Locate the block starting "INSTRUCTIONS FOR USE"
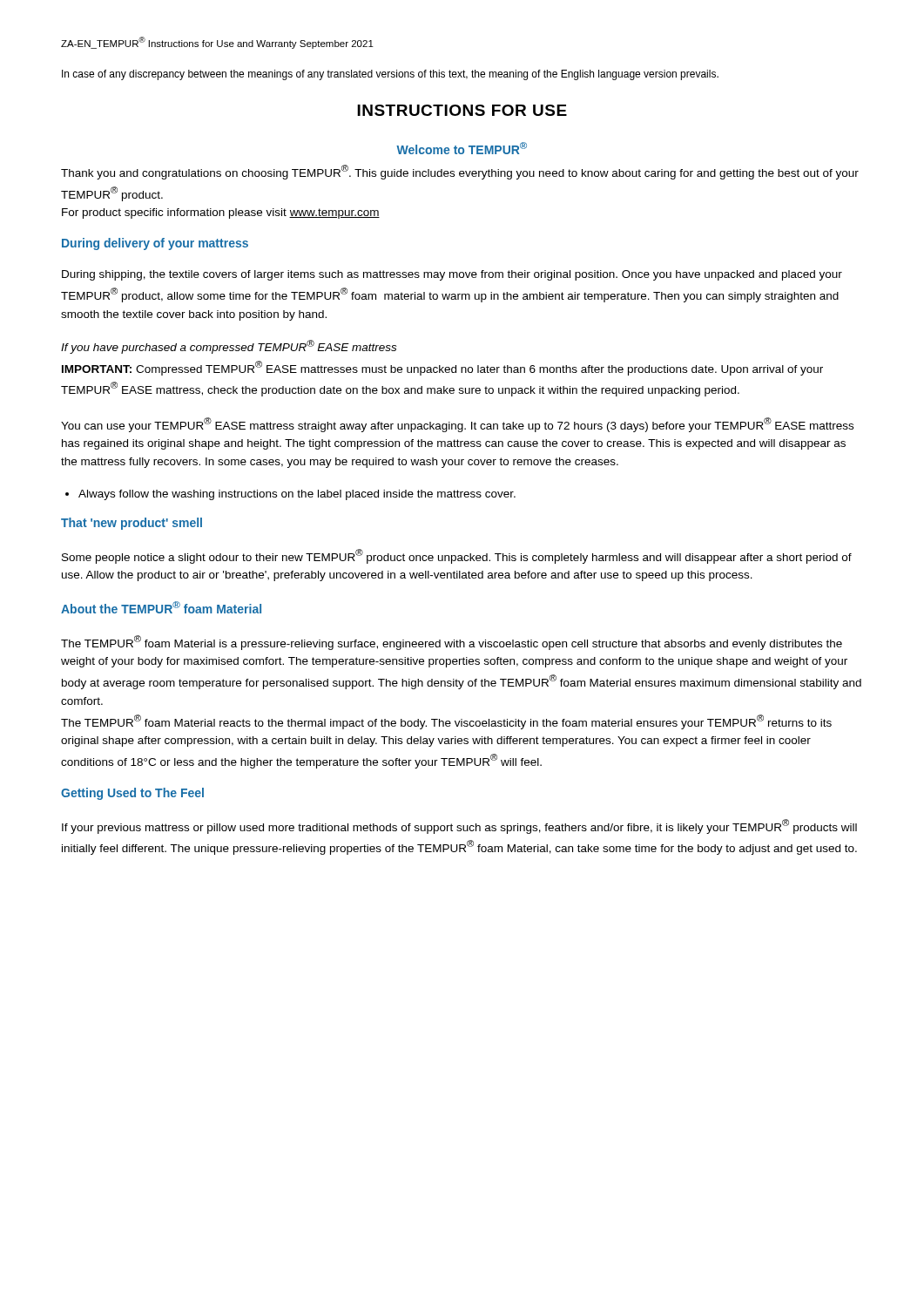 (x=462, y=110)
